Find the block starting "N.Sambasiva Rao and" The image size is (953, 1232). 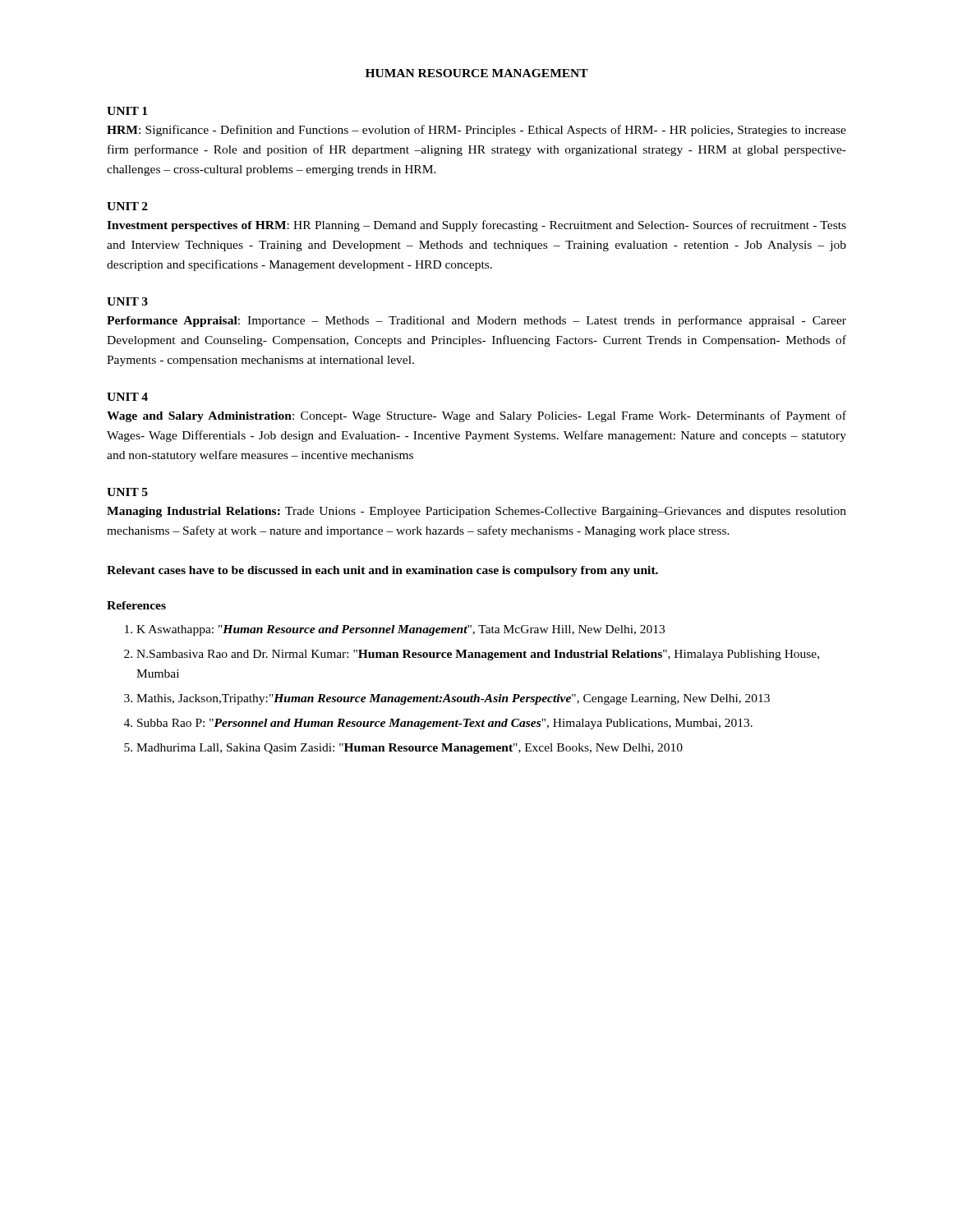478,663
